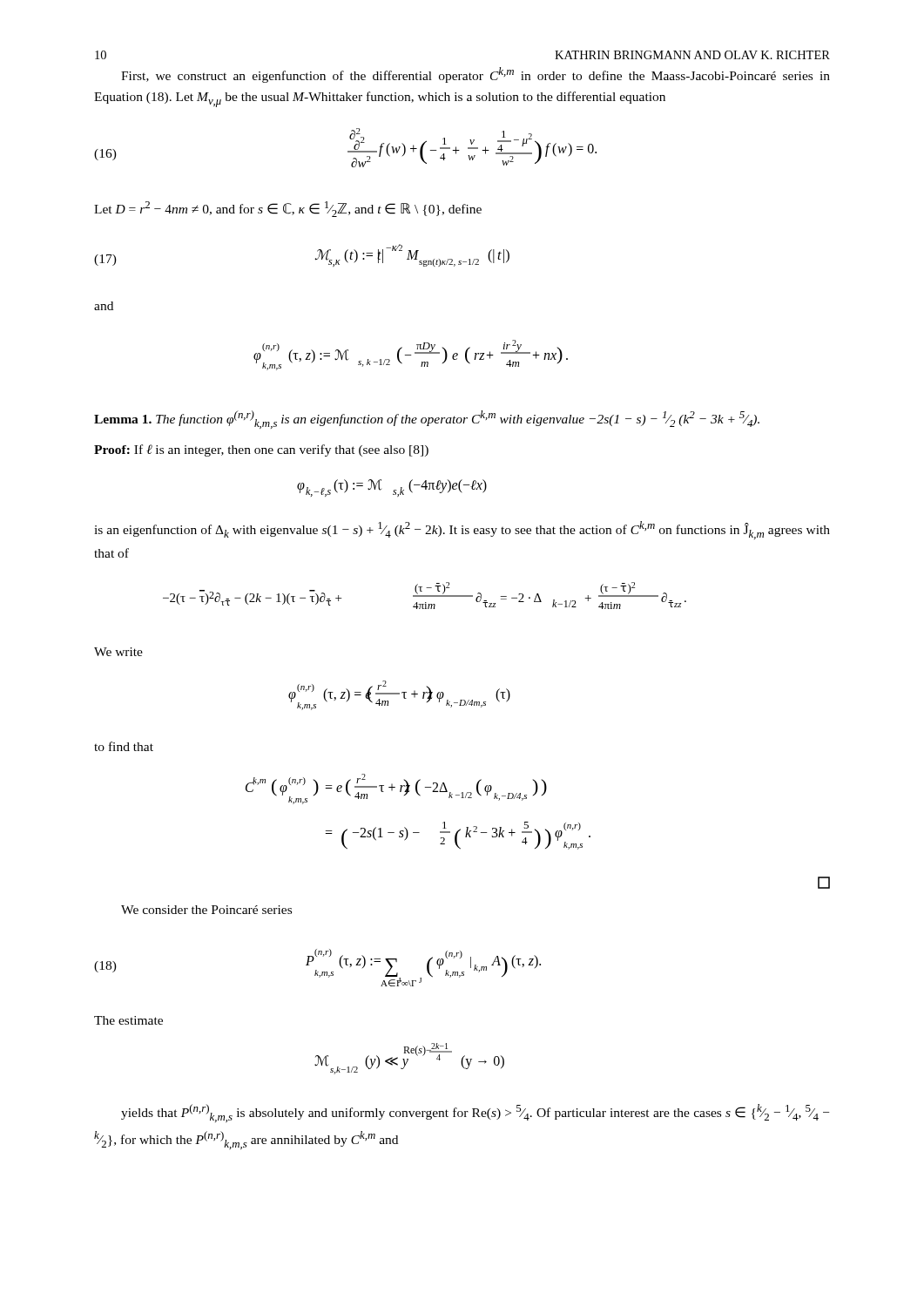Find the element starting "−2(τ − τ)2∂ττ̄ − (2k − 1)(τ −"

point(462,600)
